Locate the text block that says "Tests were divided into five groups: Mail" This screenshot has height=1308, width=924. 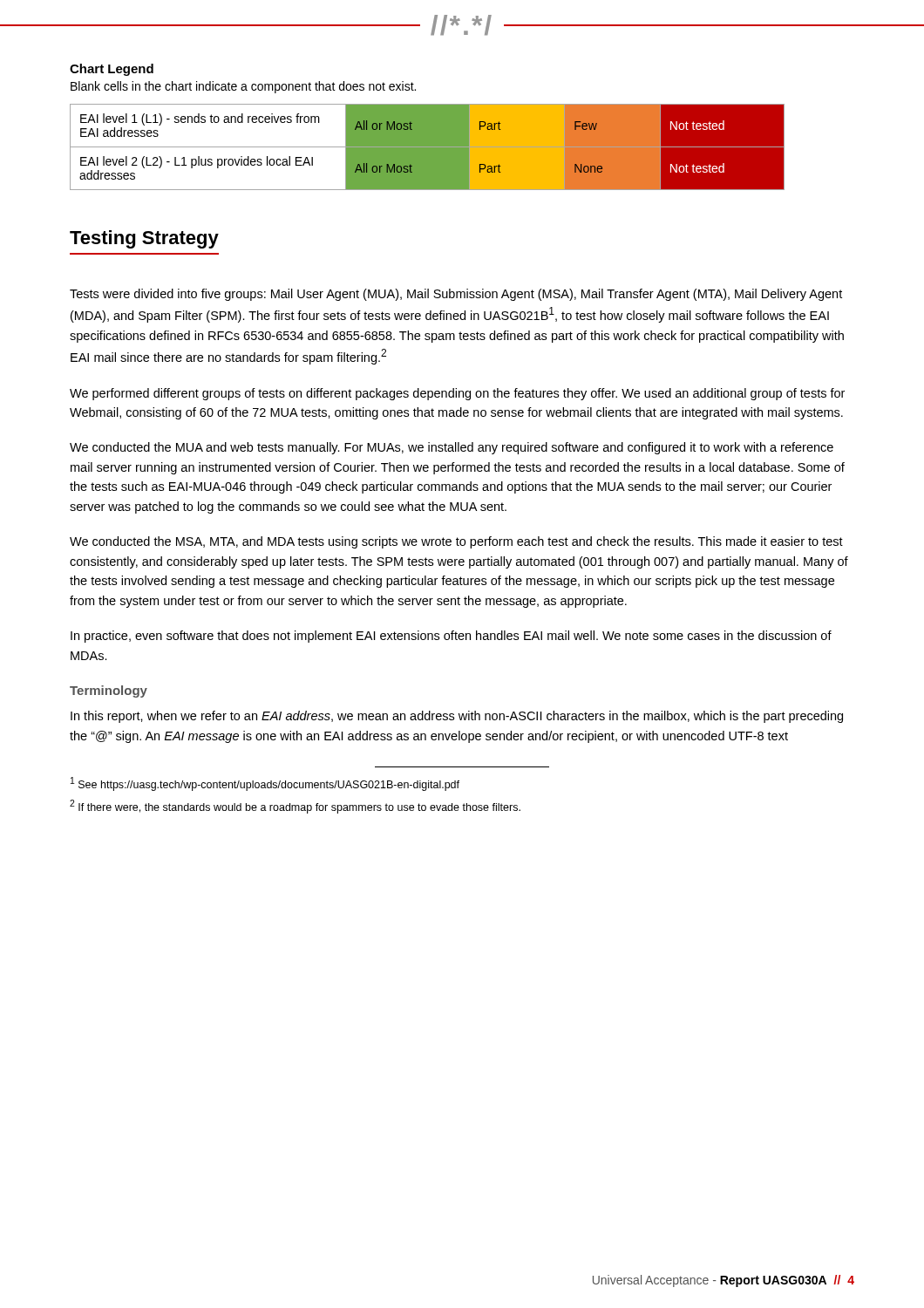tap(457, 326)
